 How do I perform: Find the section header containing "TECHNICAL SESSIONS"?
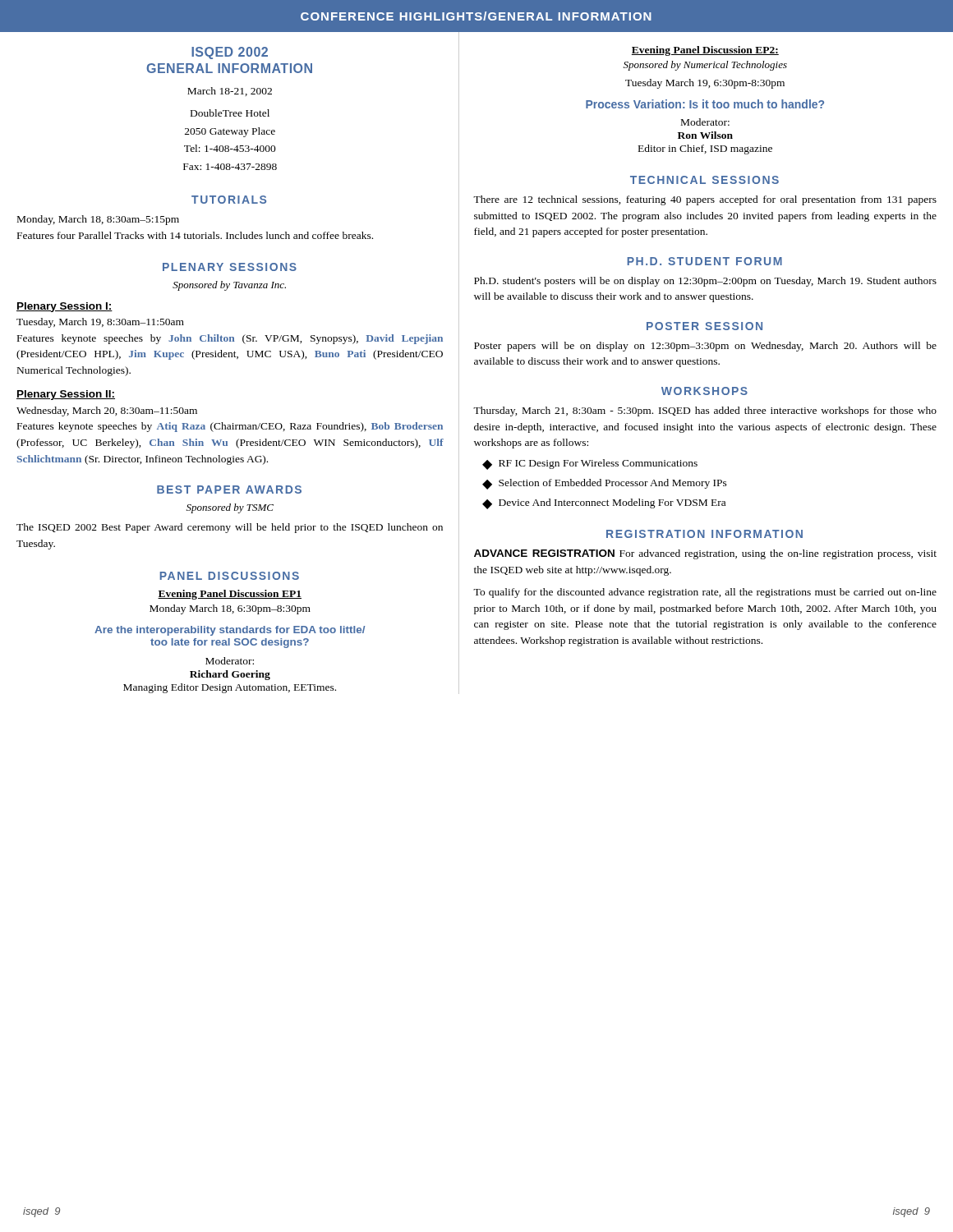(x=705, y=180)
